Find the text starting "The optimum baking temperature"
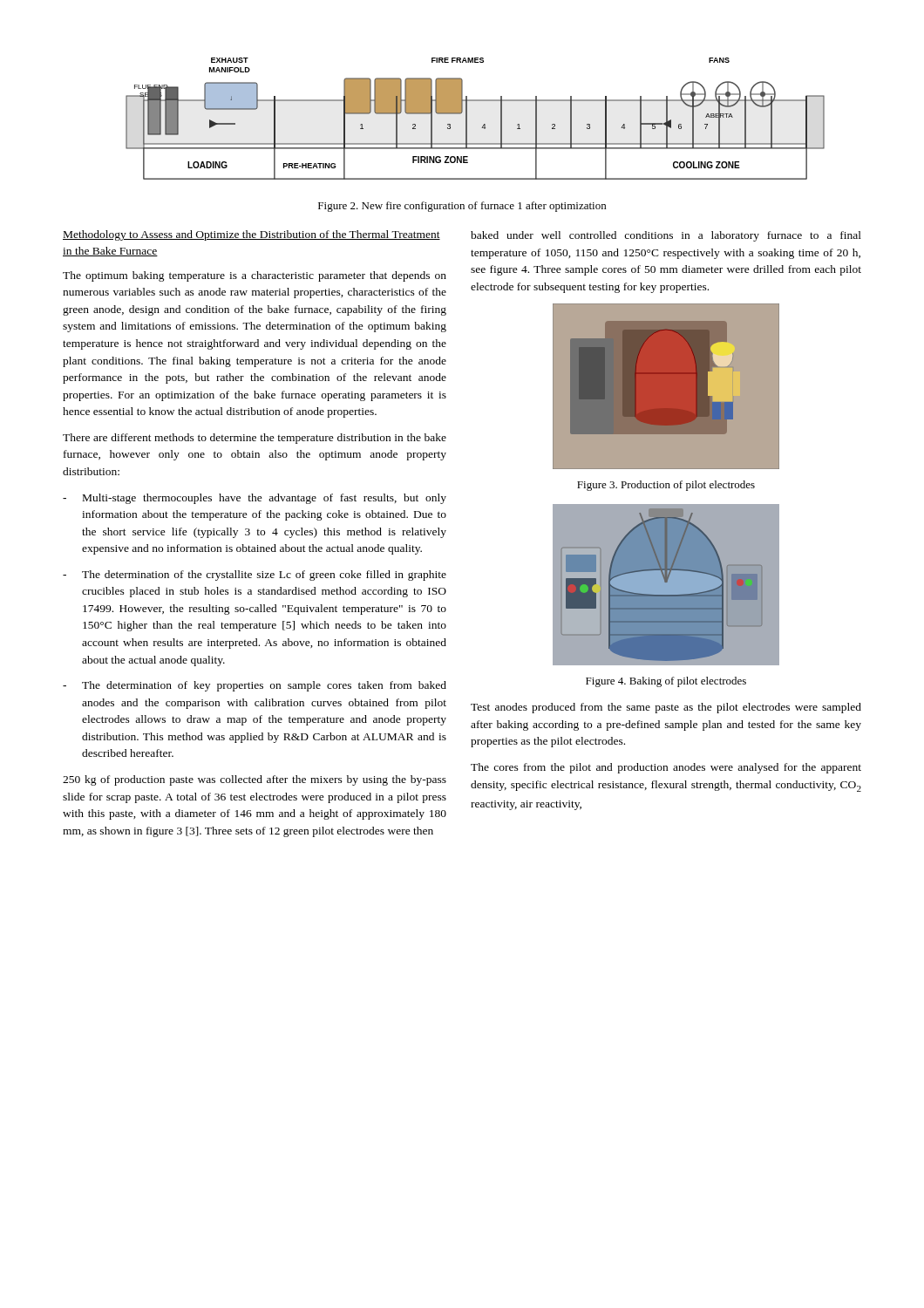Viewport: 924px width, 1308px height. coord(255,343)
